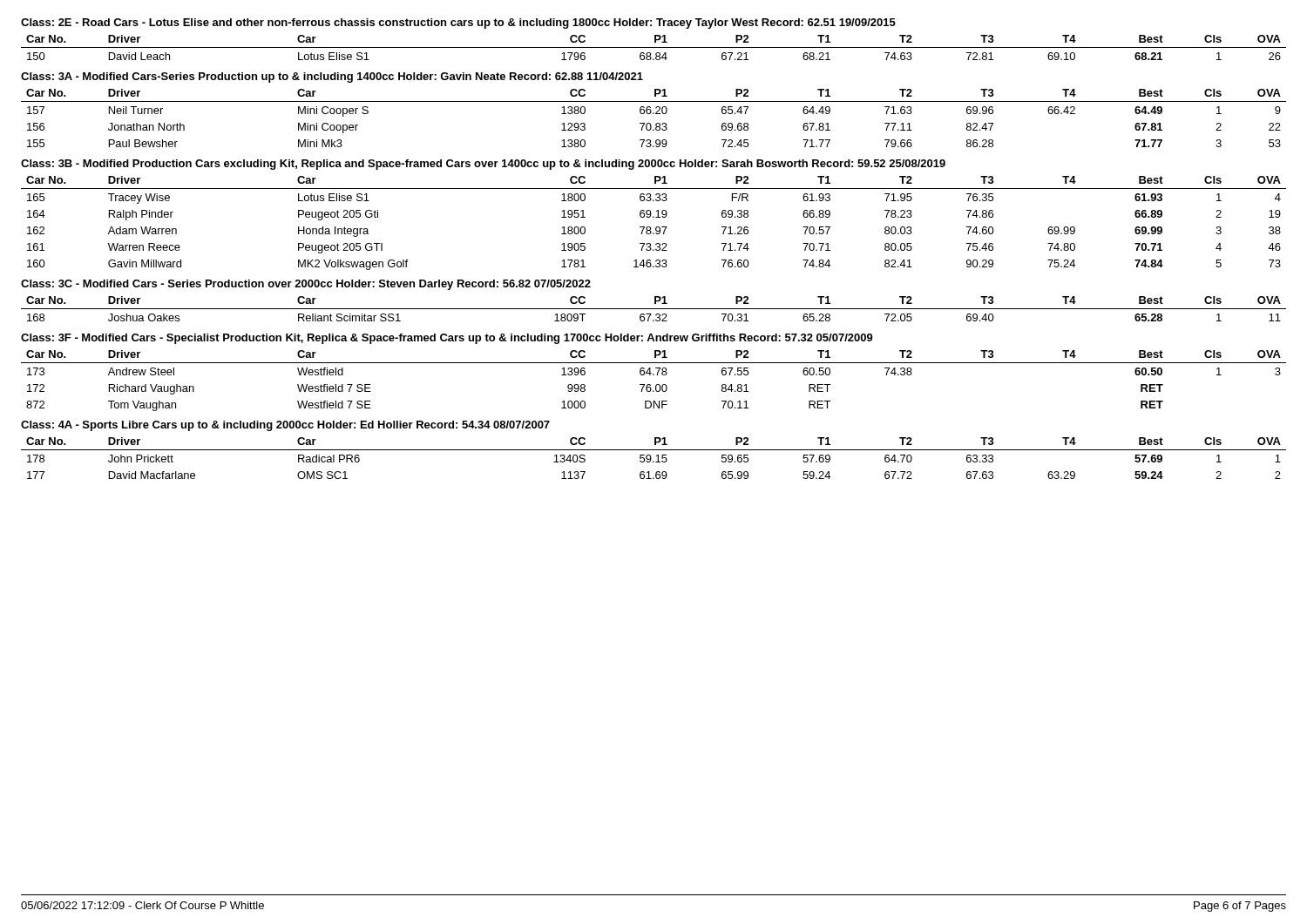Locate the table with the text "David Macfarlane"
Viewport: 1307px width, 924px height.
pyautogui.click(x=654, y=458)
